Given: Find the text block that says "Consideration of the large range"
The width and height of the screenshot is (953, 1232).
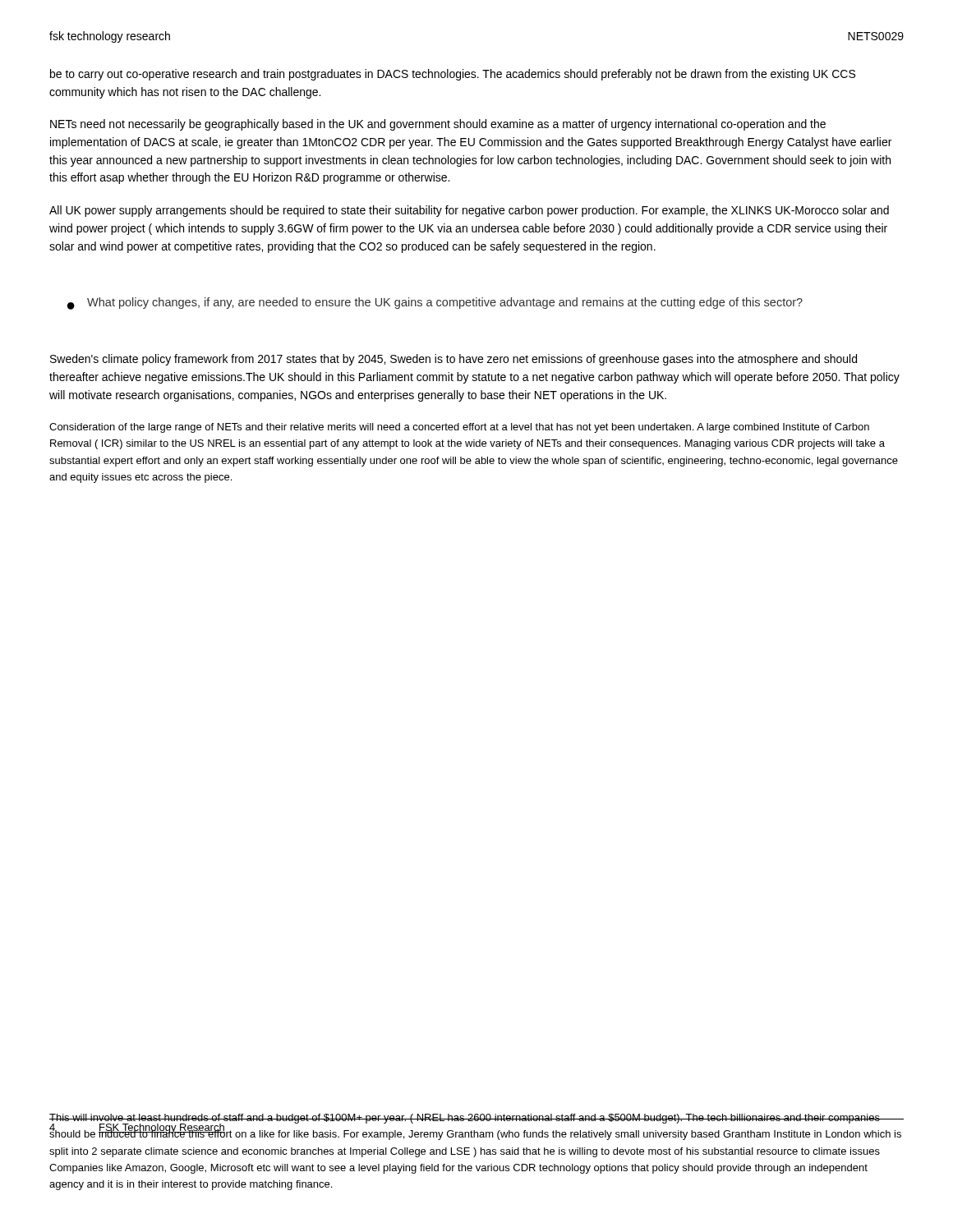Looking at the screenshot, I should pyautogui.click(x=474, y=452).
